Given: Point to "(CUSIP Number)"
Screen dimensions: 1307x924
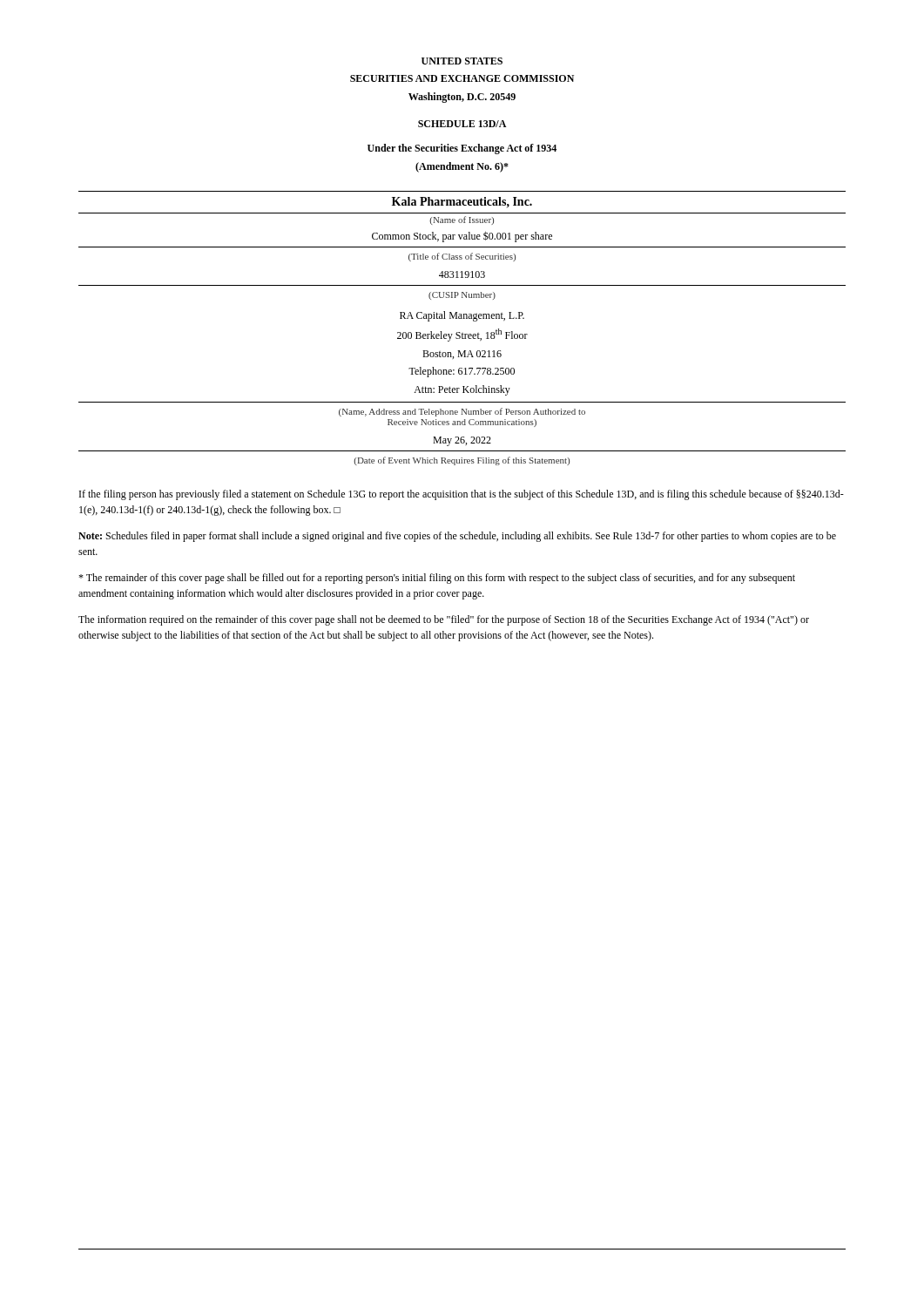Looking at the screenshot, I should click(x=462, y=294).
